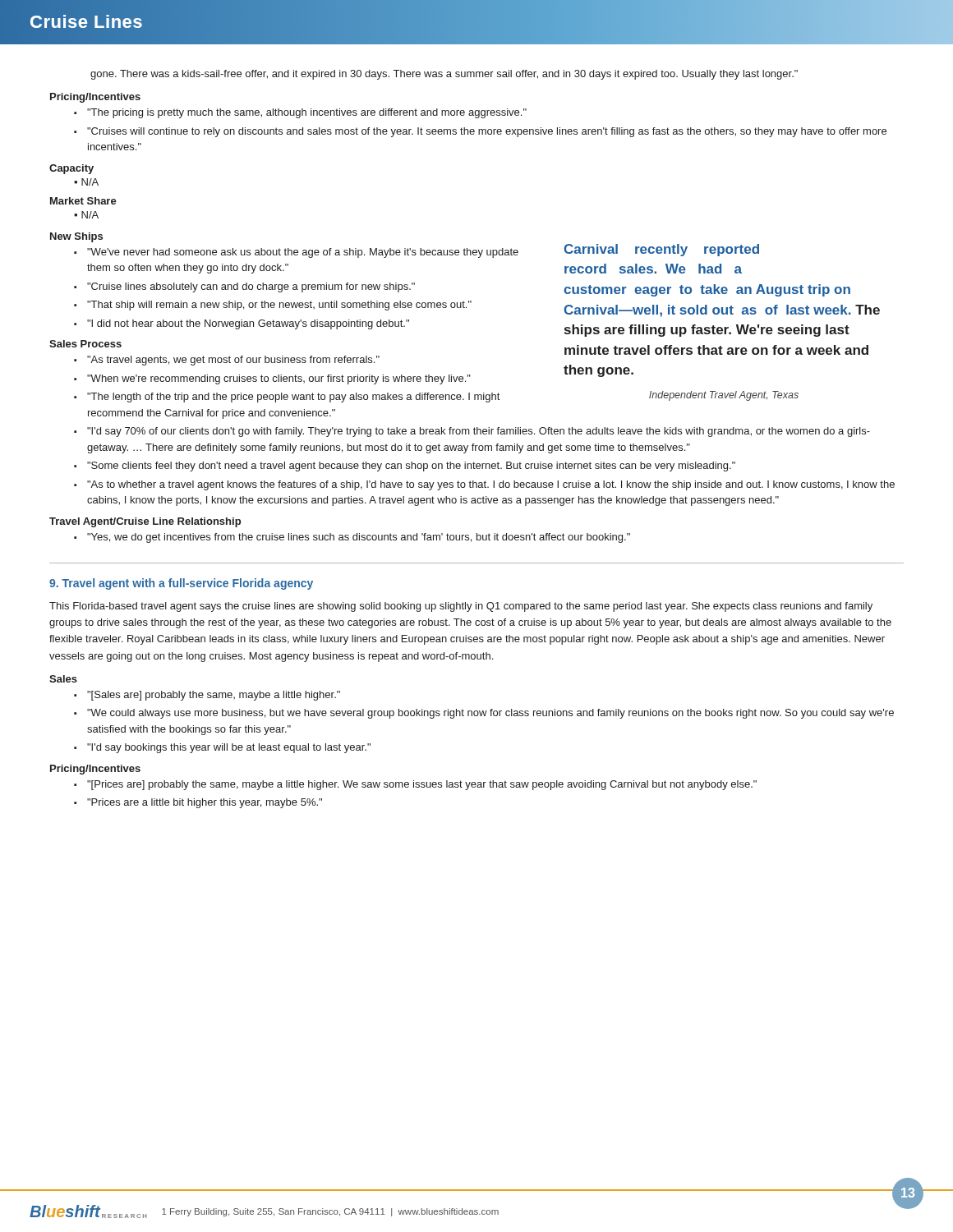The height and width of the screenshot is (1232, 953).
Task: Point to "New Ships"
Action: point(76,236)
